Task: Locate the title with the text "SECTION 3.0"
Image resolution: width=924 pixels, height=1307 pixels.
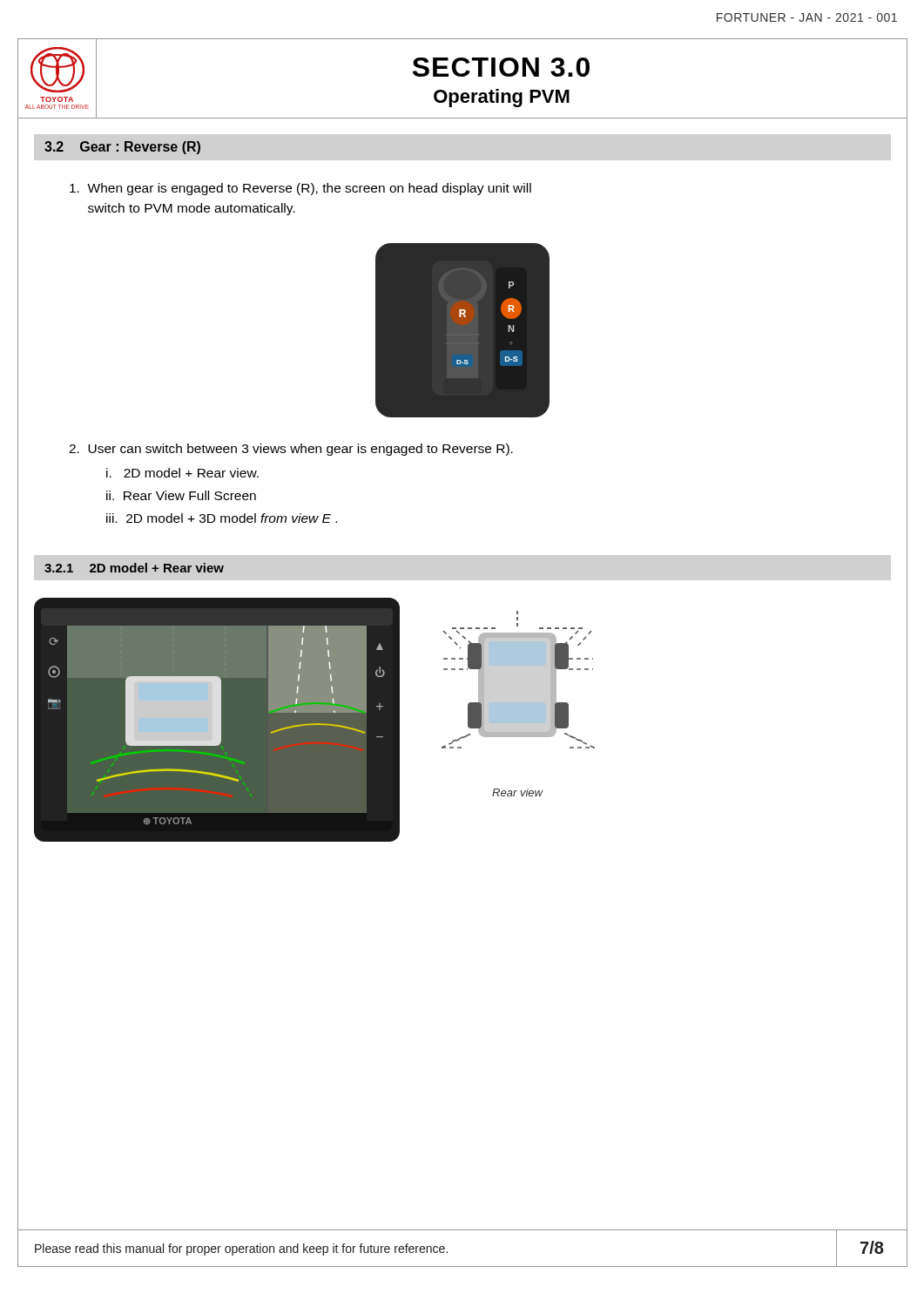Action: [502, 67]
